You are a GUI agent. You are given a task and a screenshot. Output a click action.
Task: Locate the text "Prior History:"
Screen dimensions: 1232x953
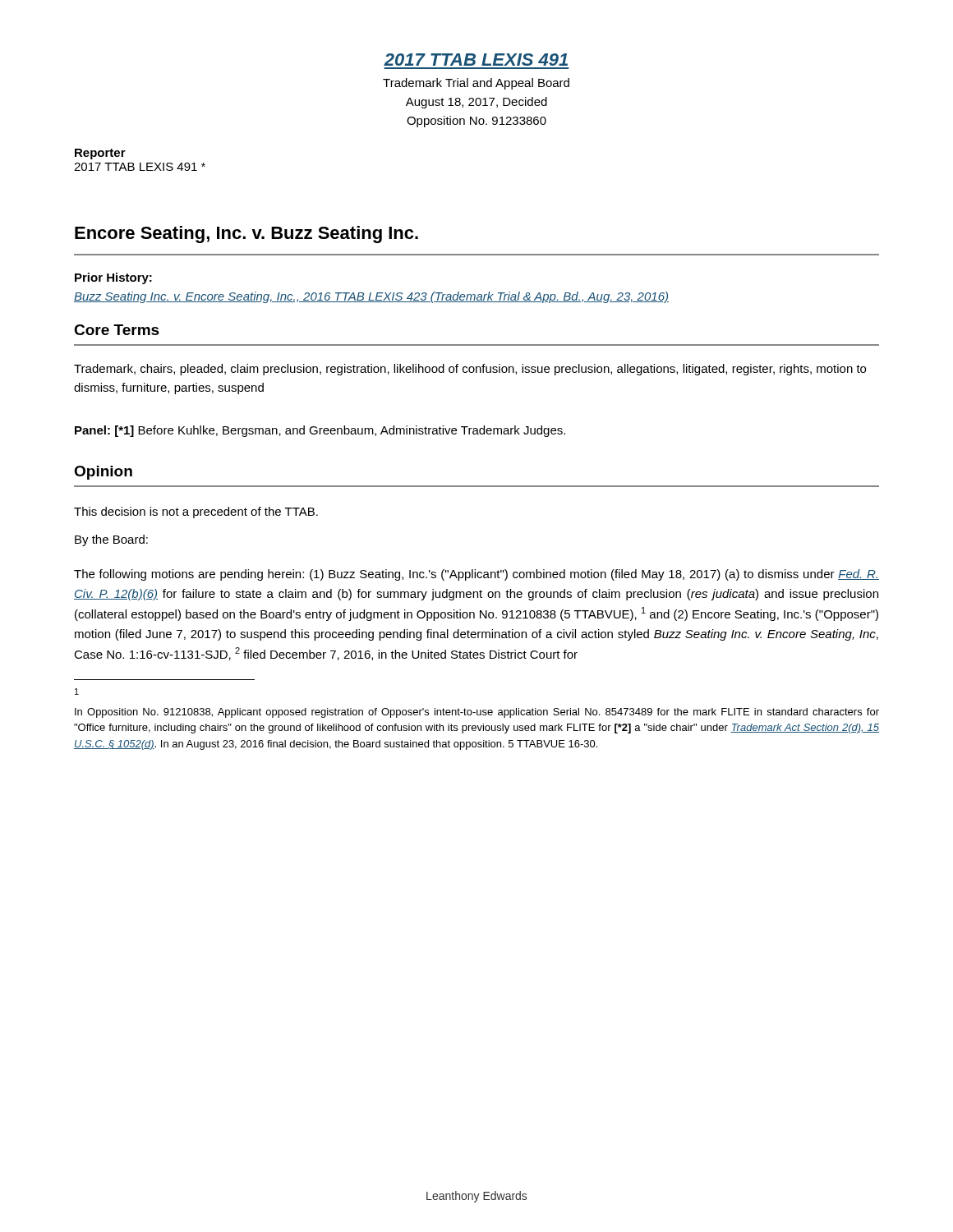click(x=113, y=277)
